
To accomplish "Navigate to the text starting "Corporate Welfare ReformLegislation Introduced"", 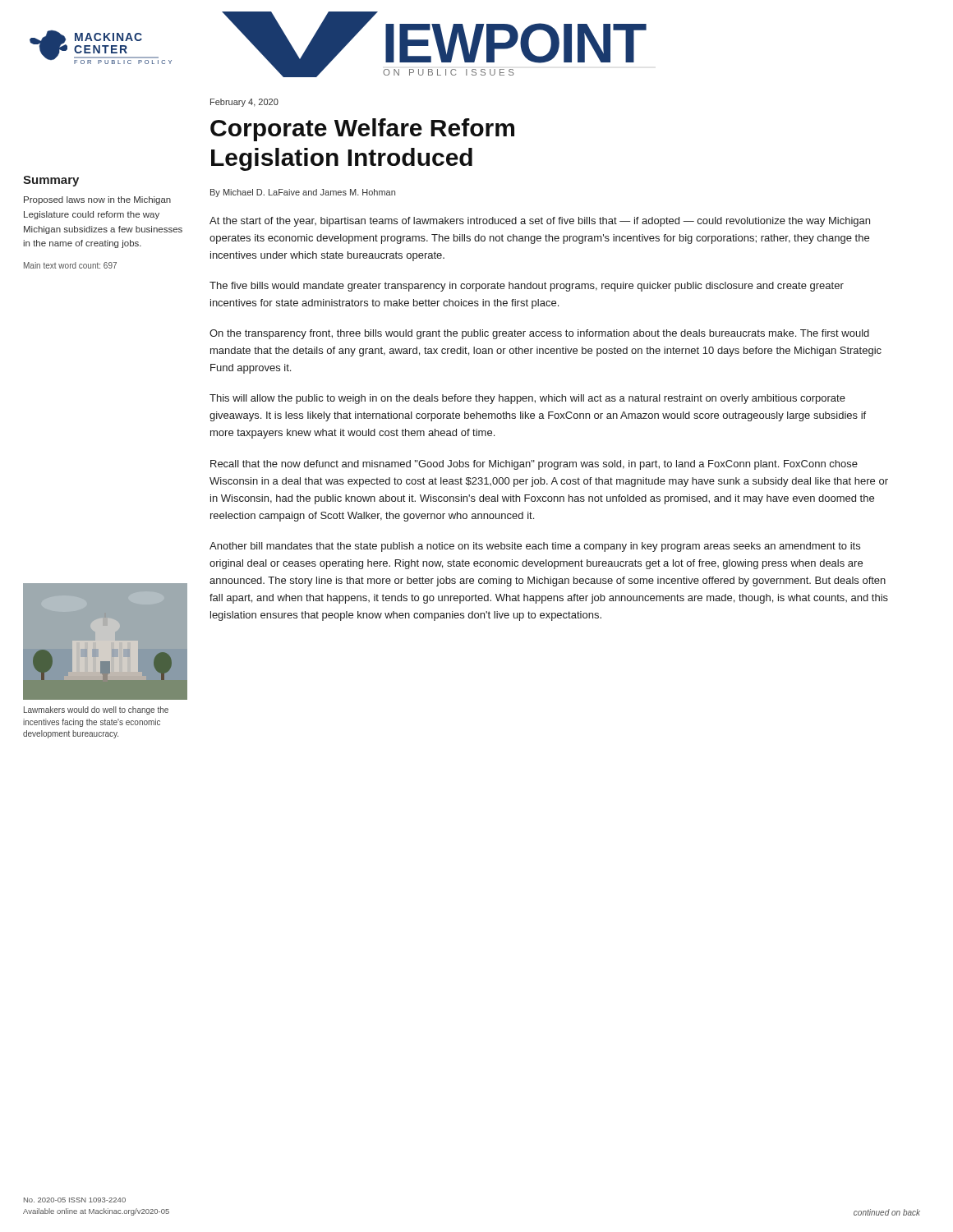I will click(362, 130).
